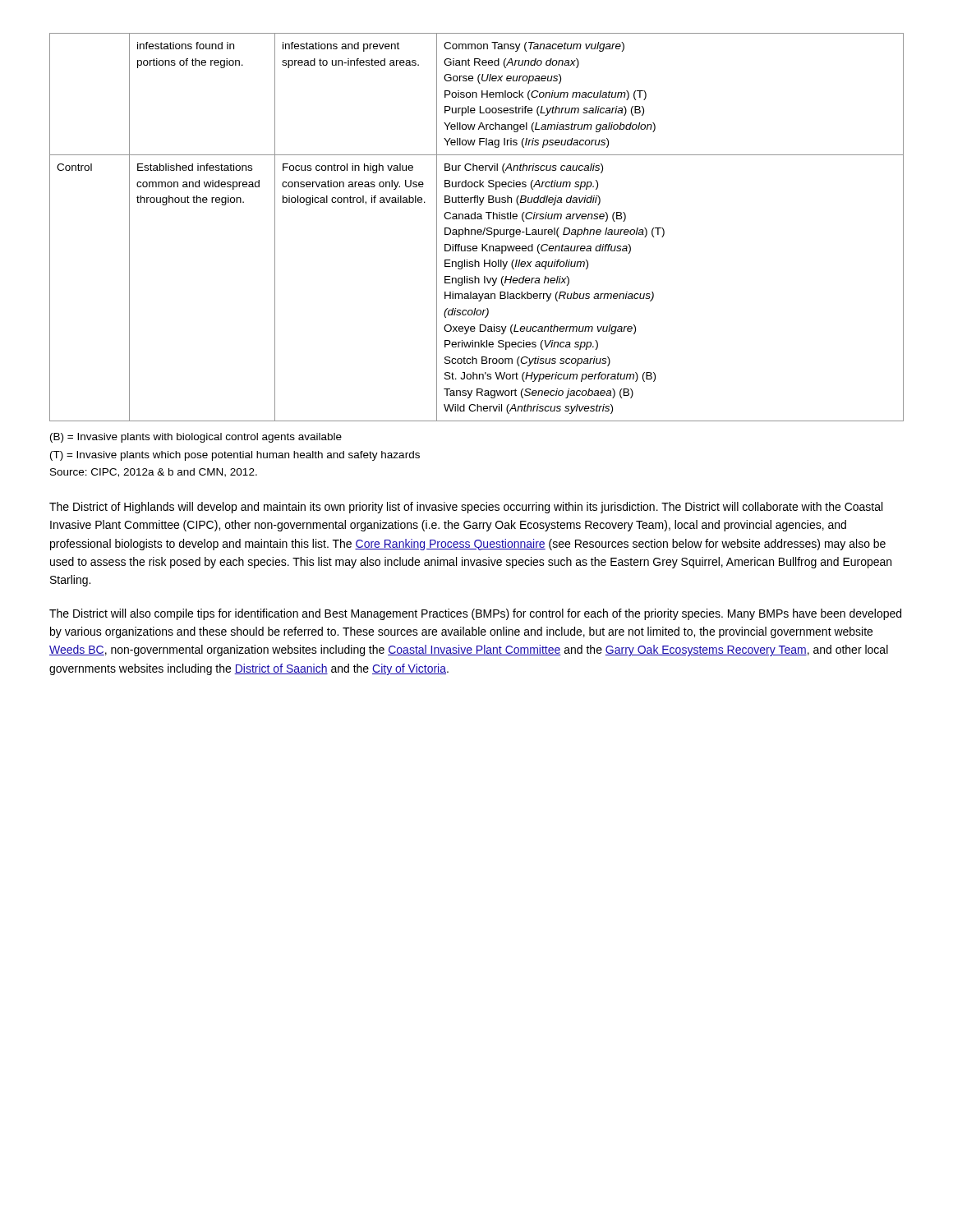
Task: Navigate to the element starting "(B) = Invasive plants with biological control"
Action: (235, 454)
